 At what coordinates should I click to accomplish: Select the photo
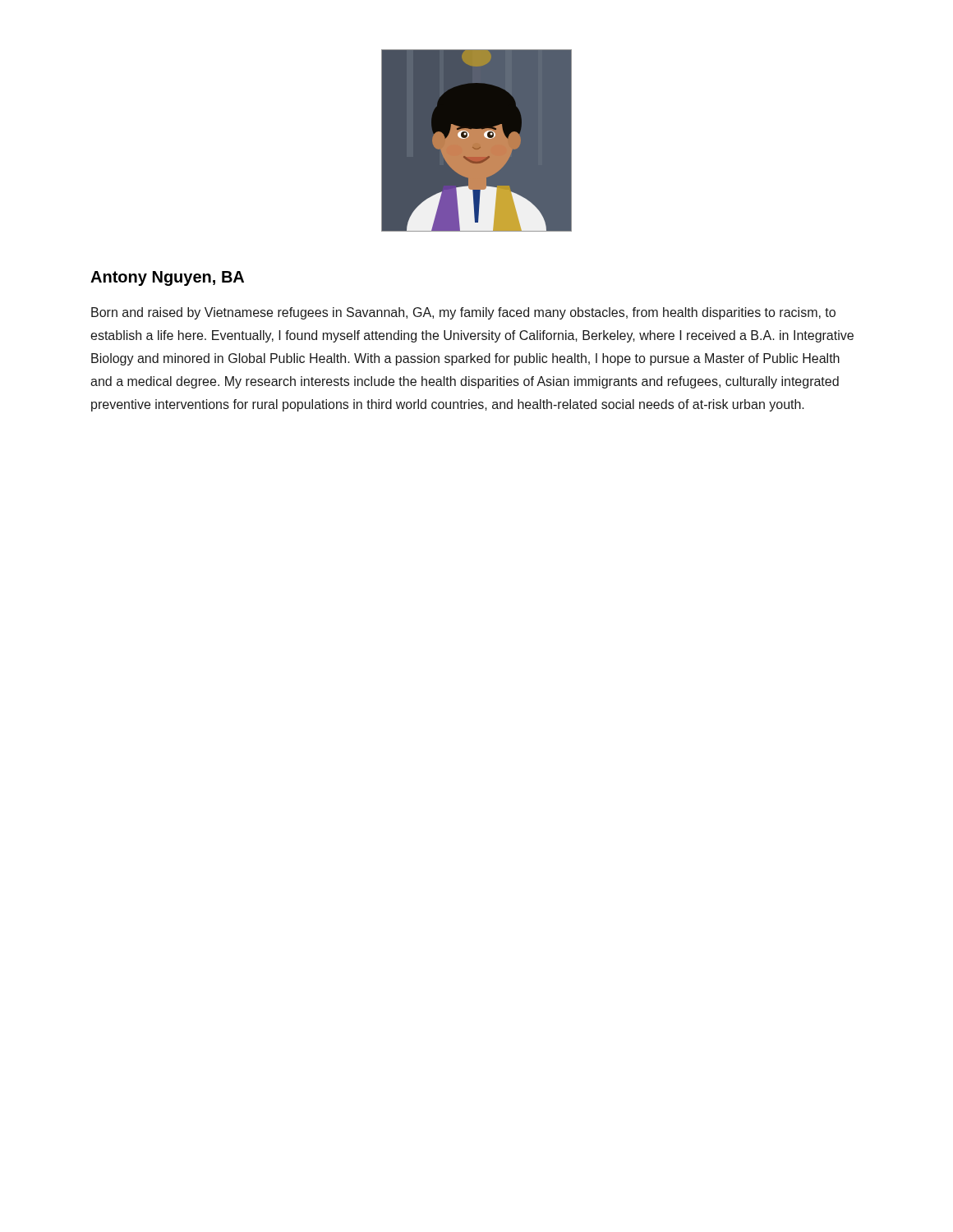point(476,134)
